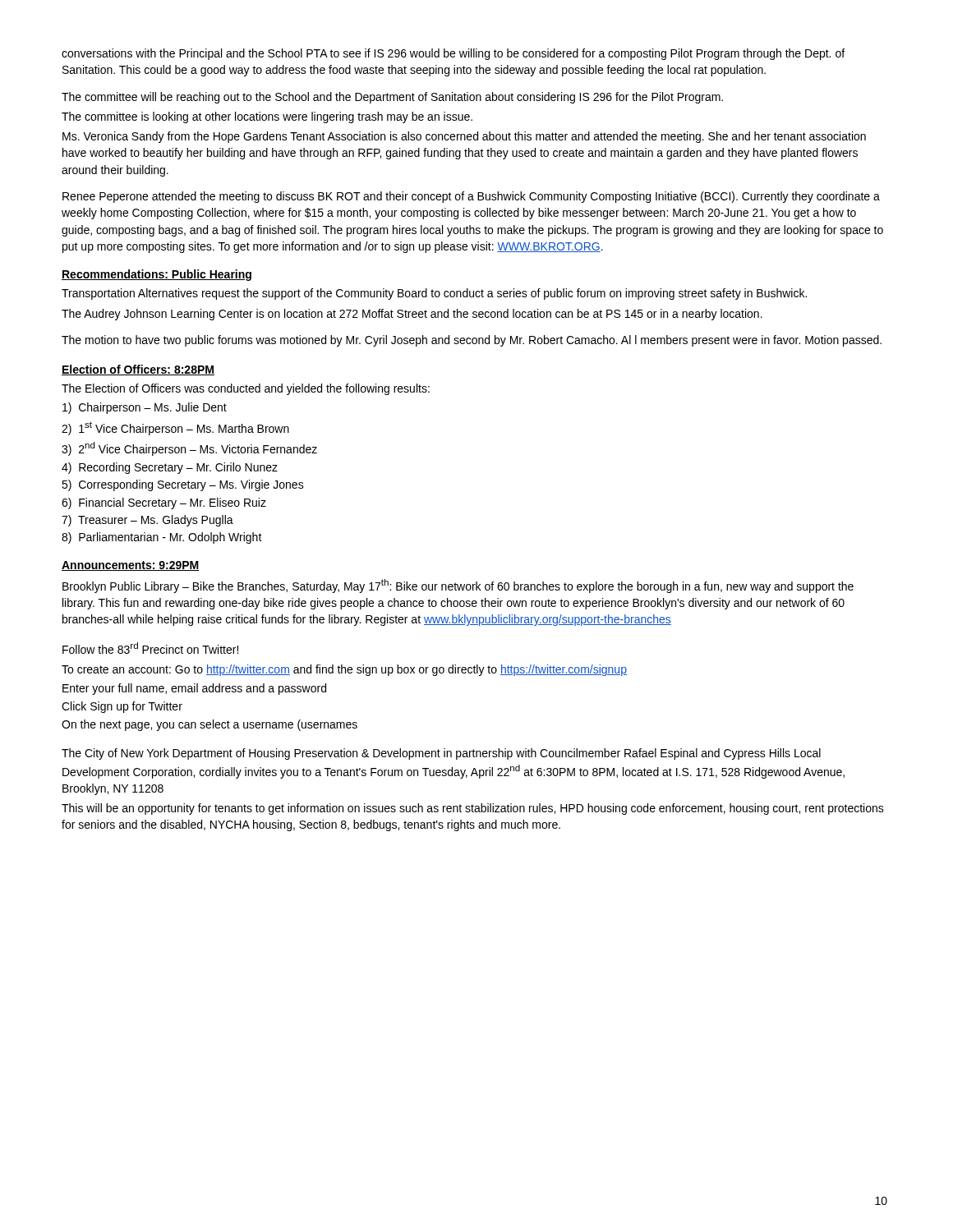
Task: Click on the text that says "Click Sign up for Twitter"
Action: click(122, 706)
